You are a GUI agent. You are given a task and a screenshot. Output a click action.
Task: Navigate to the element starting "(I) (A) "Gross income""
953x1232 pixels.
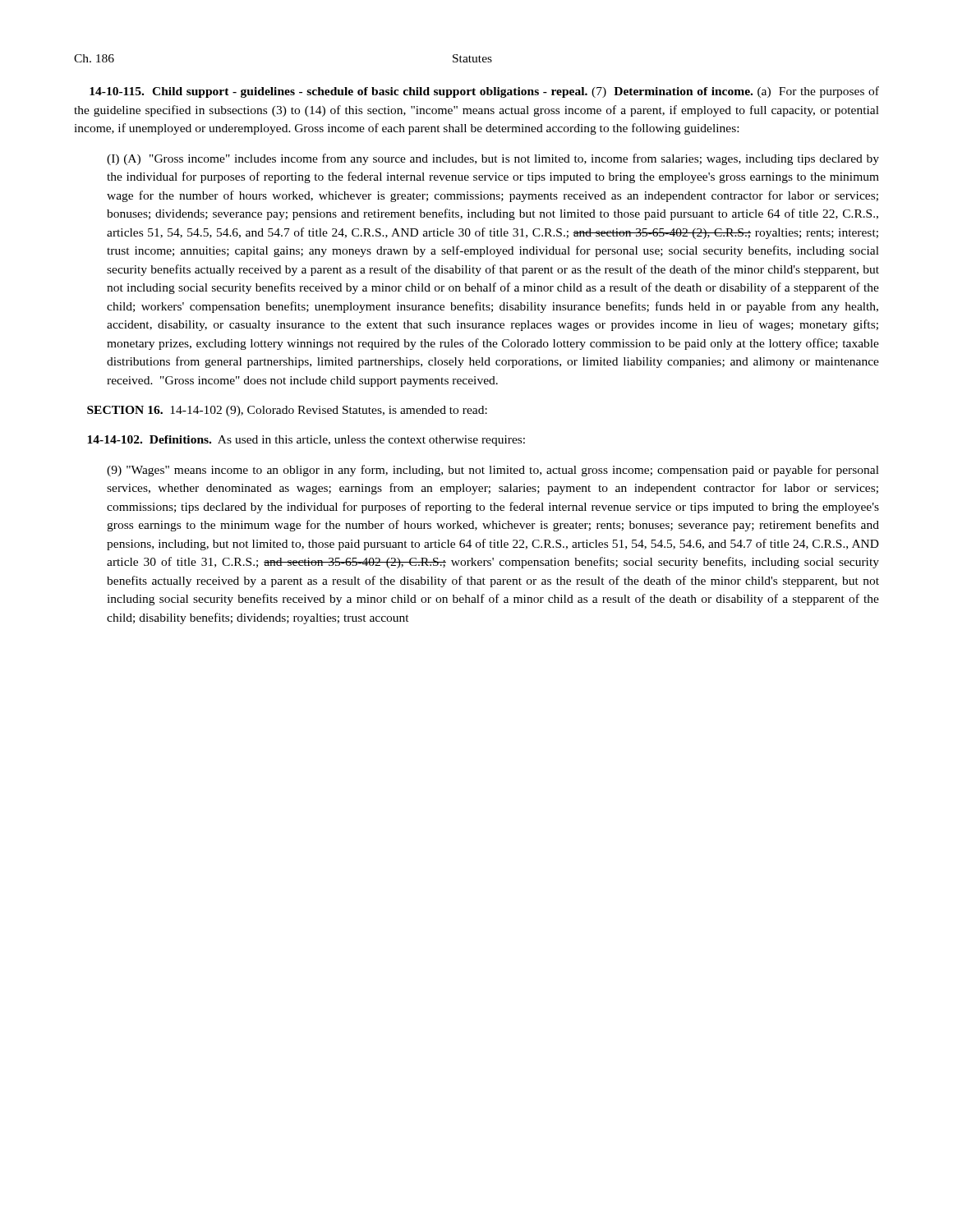(x=493, y=269)
